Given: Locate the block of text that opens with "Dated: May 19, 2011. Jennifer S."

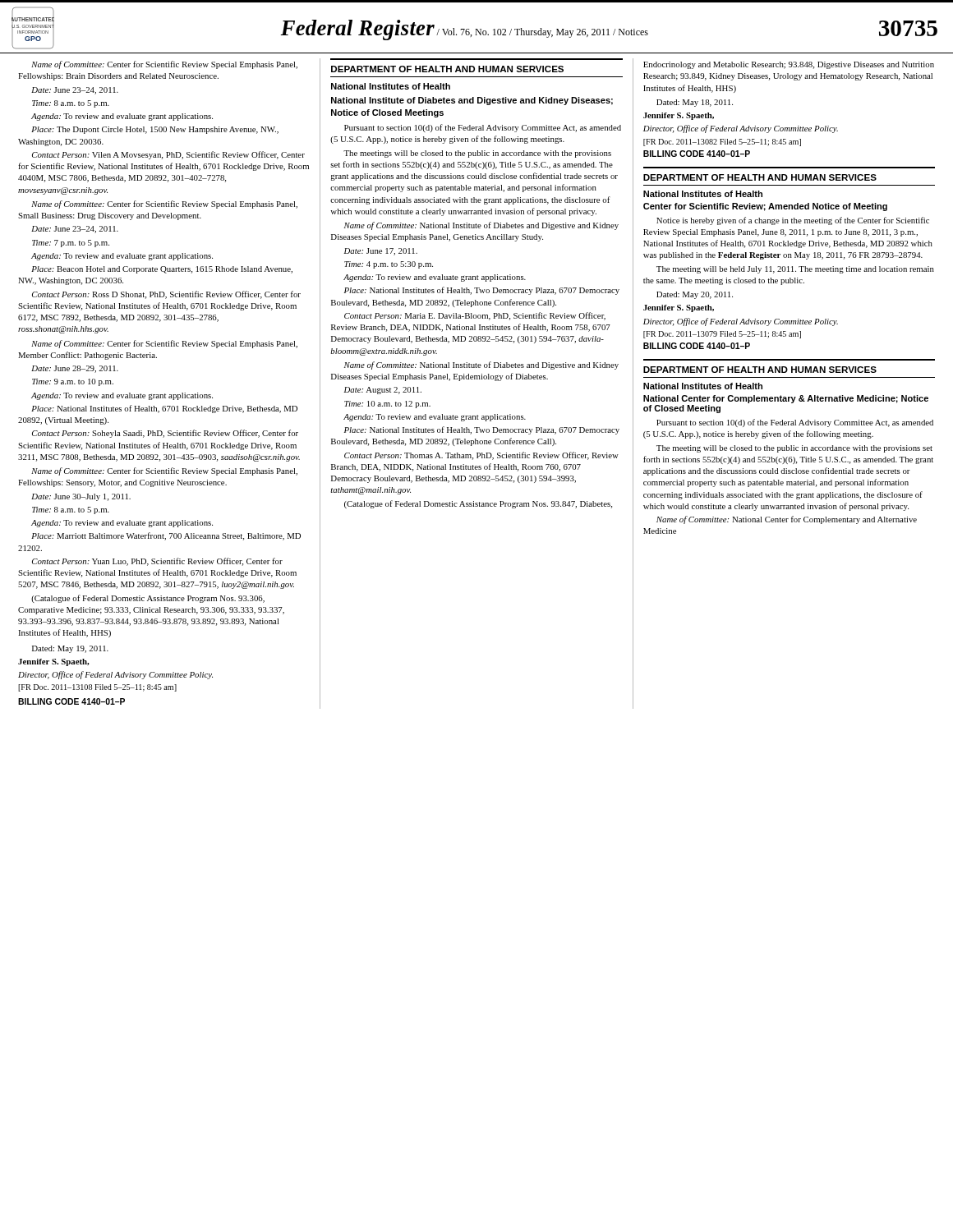Looking at the screenshot, I should [x=164, y=675].
